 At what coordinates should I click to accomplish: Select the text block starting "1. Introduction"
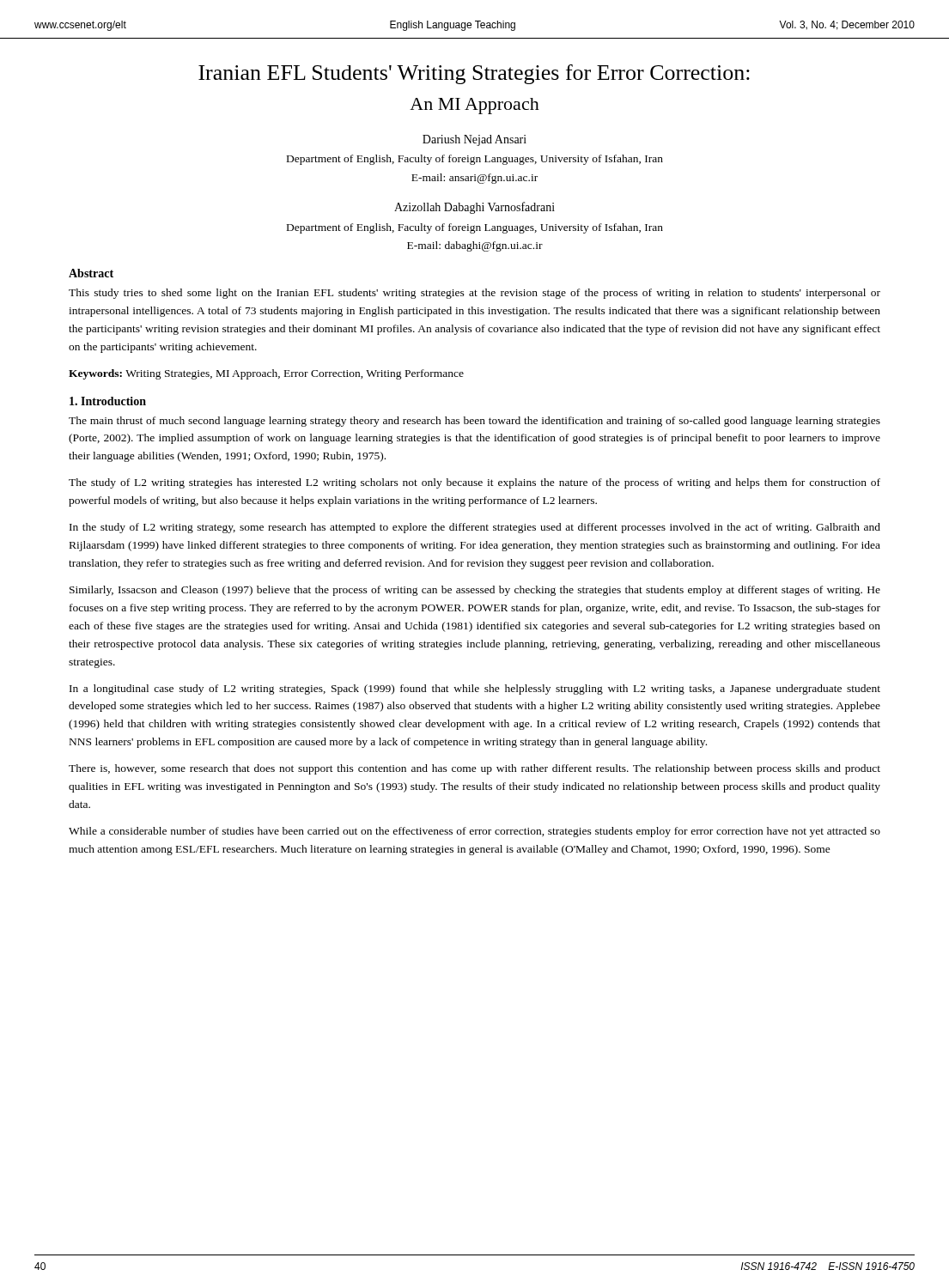click(x=107, y=401)
